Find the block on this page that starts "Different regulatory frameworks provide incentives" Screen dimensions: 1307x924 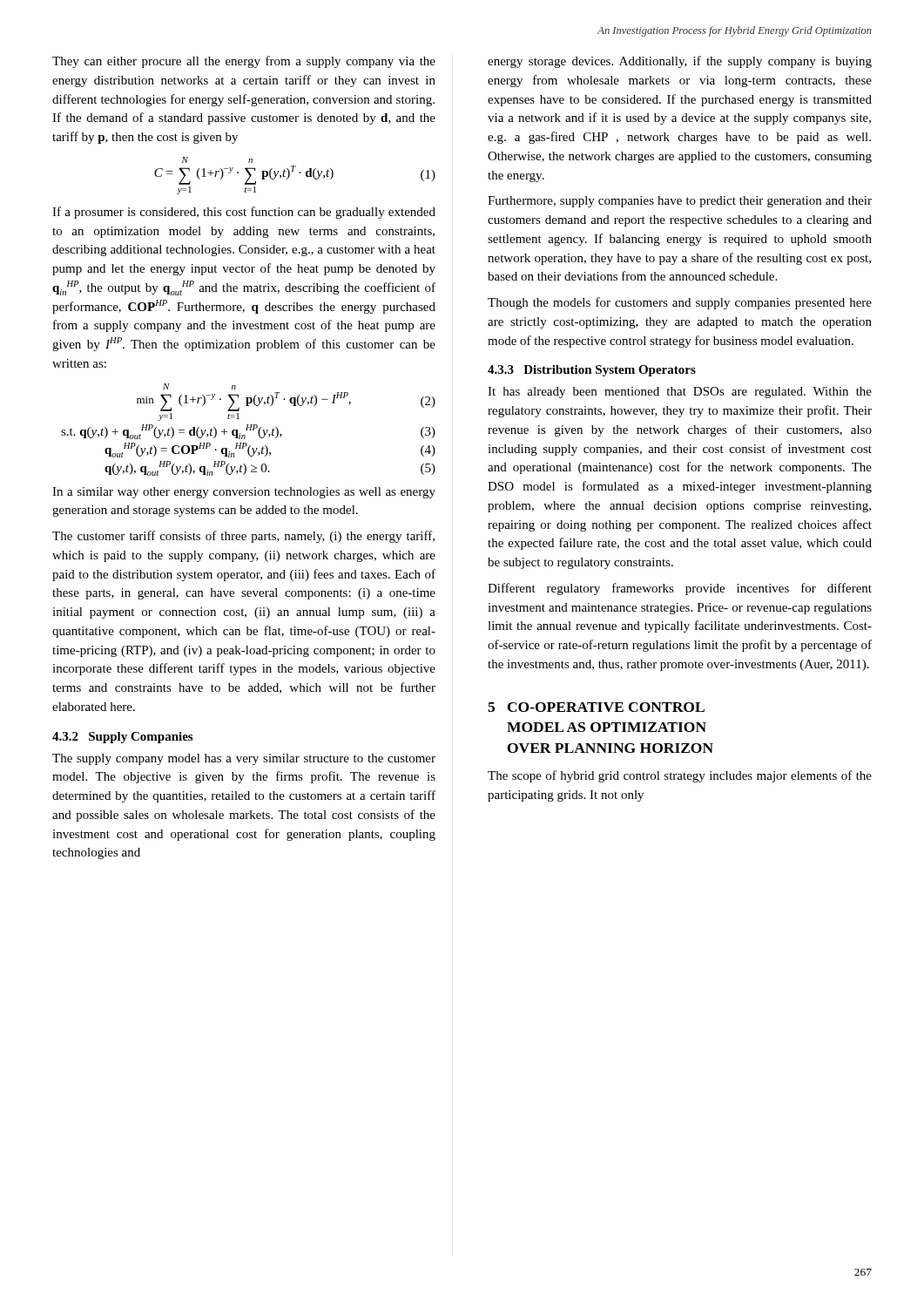coord(680,627)
